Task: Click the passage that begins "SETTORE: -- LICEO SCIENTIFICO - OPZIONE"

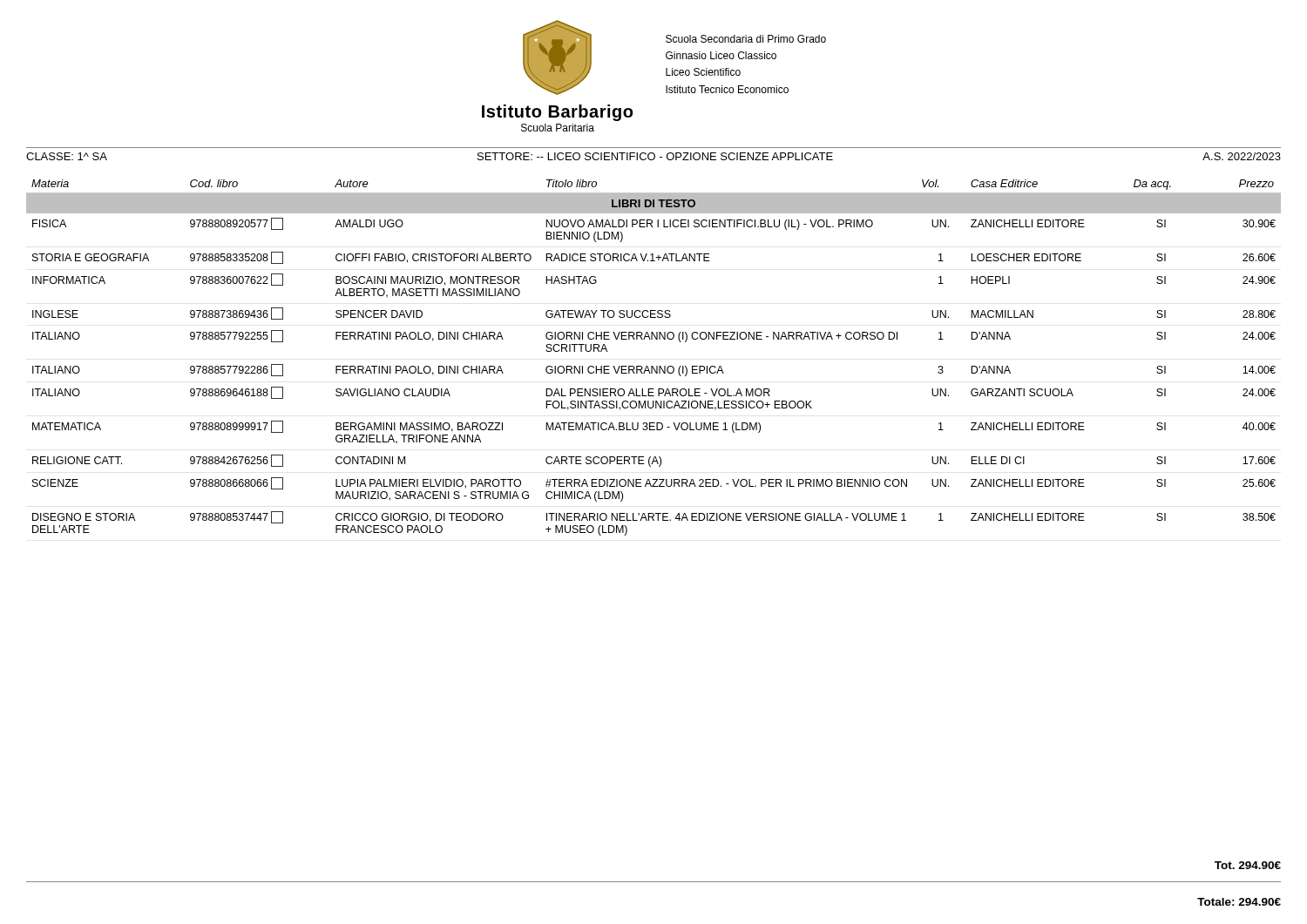Action: click(655, 156)
